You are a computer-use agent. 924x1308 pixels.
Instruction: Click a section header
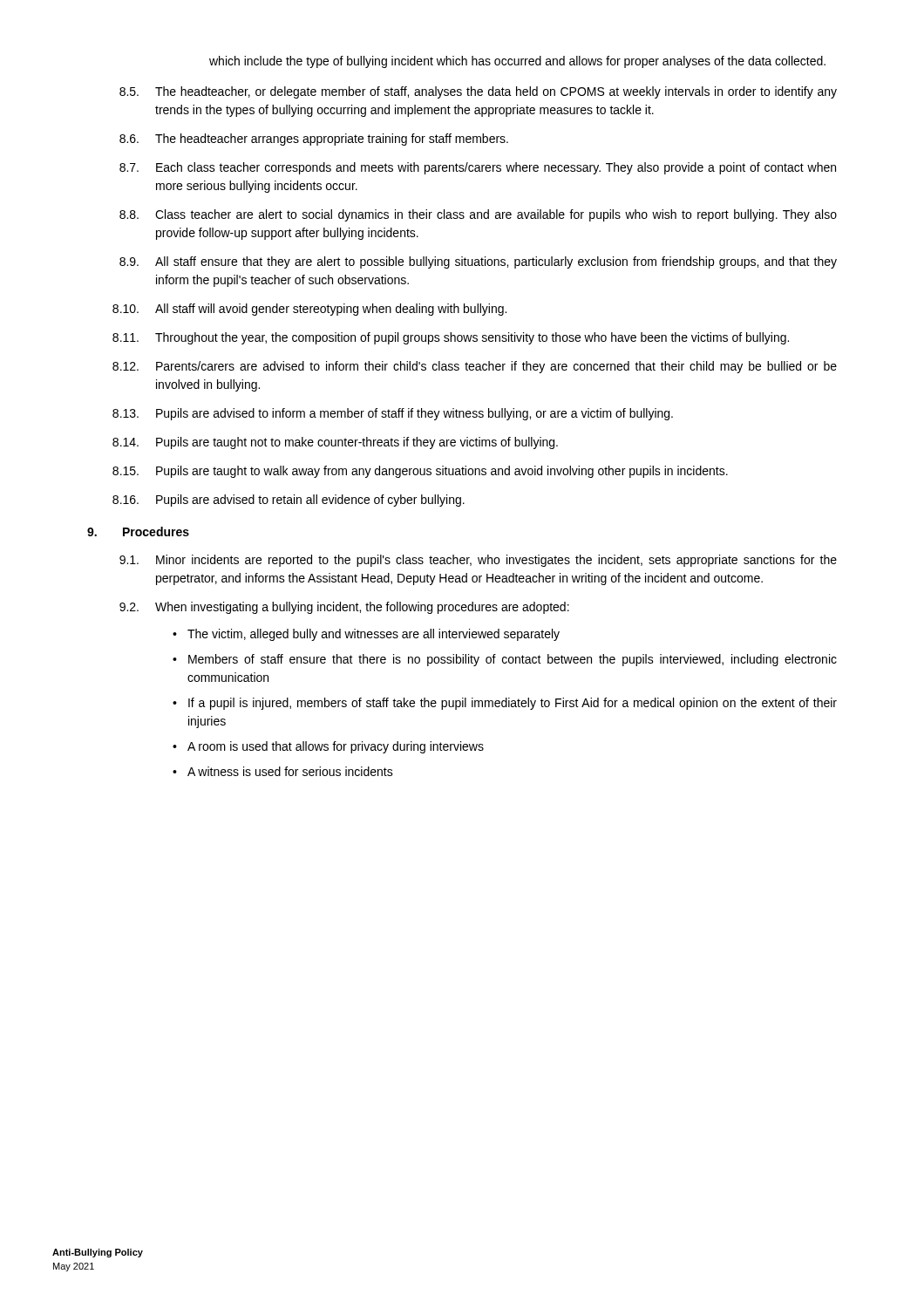click(138, 532)
